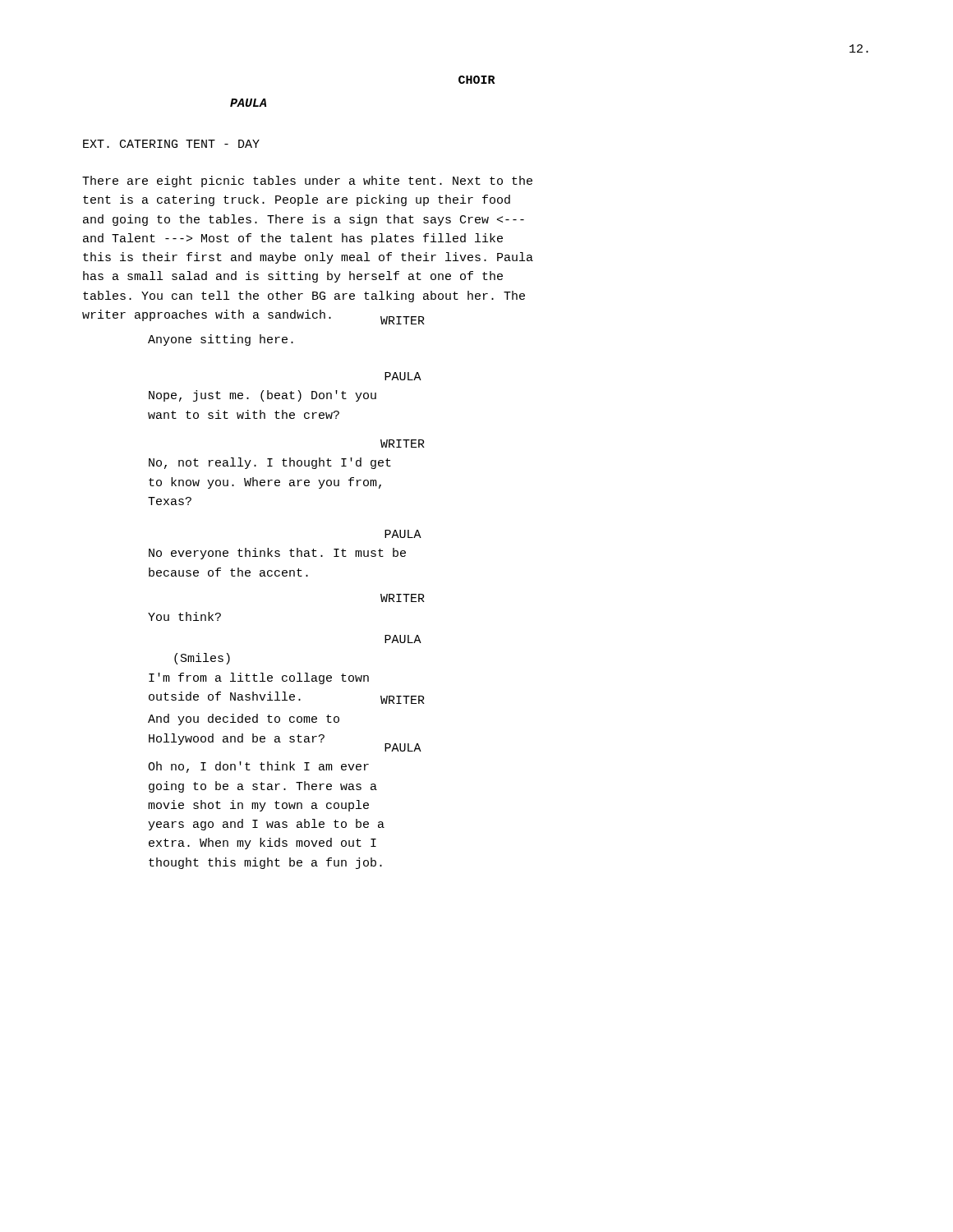Screen dimensions: 1232x953
Task: Select the text block containing "PAULA No everyone thinks that."
Action: click(403, 554)
